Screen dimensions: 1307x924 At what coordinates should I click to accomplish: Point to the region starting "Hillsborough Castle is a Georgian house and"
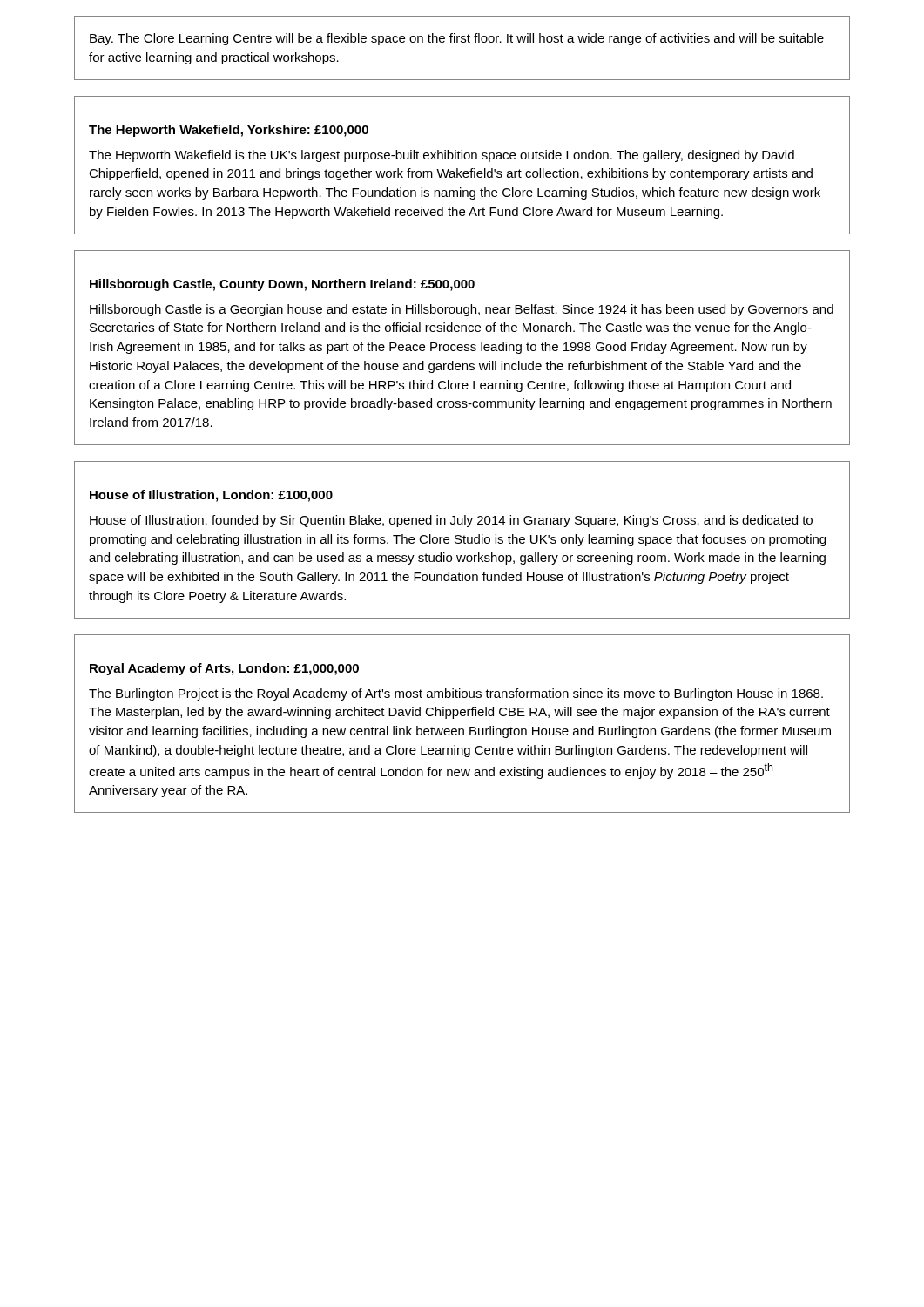pyautogui.click(x=462, y=366)
